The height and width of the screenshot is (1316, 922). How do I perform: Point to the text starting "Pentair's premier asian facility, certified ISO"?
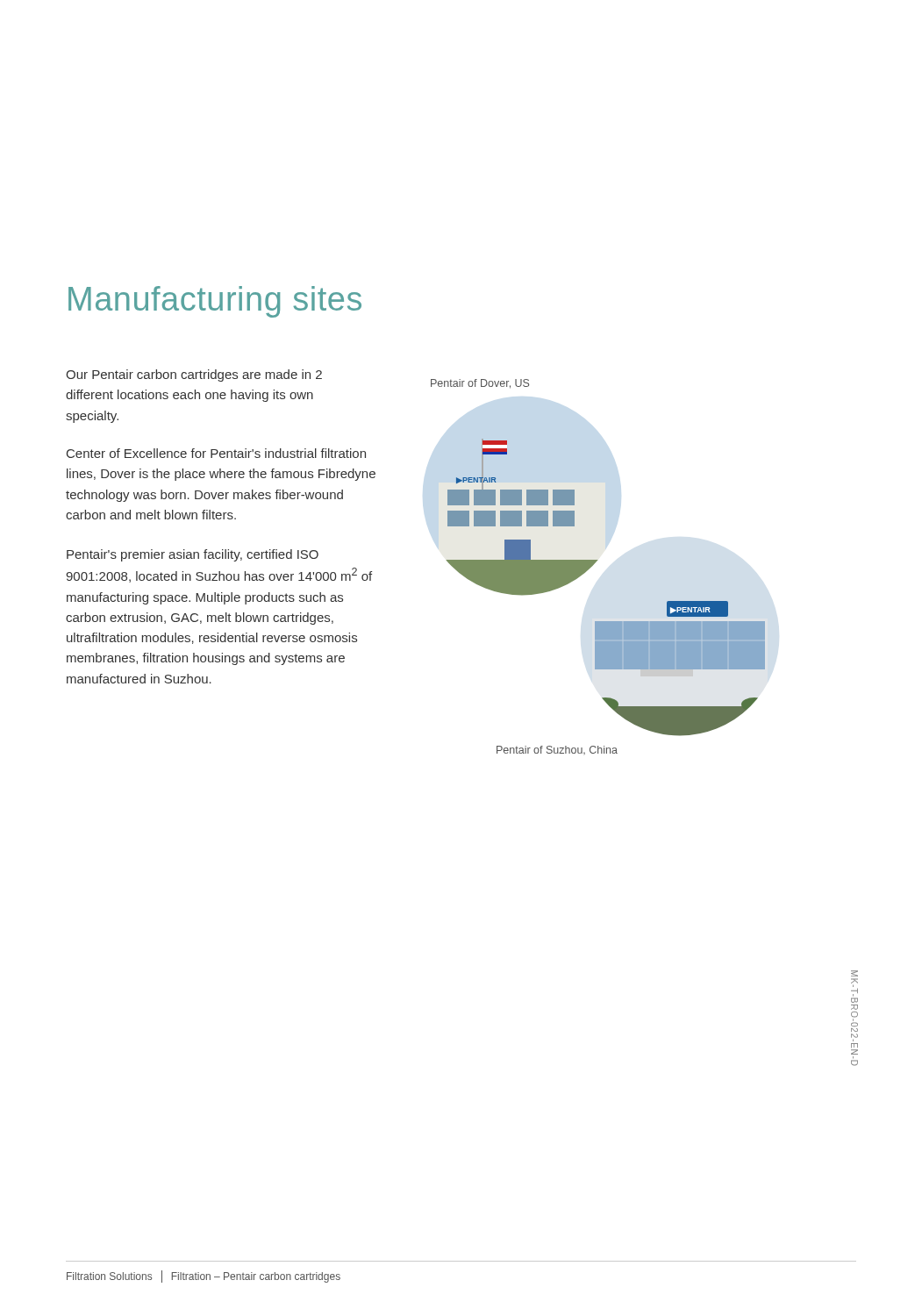point(219,616)
